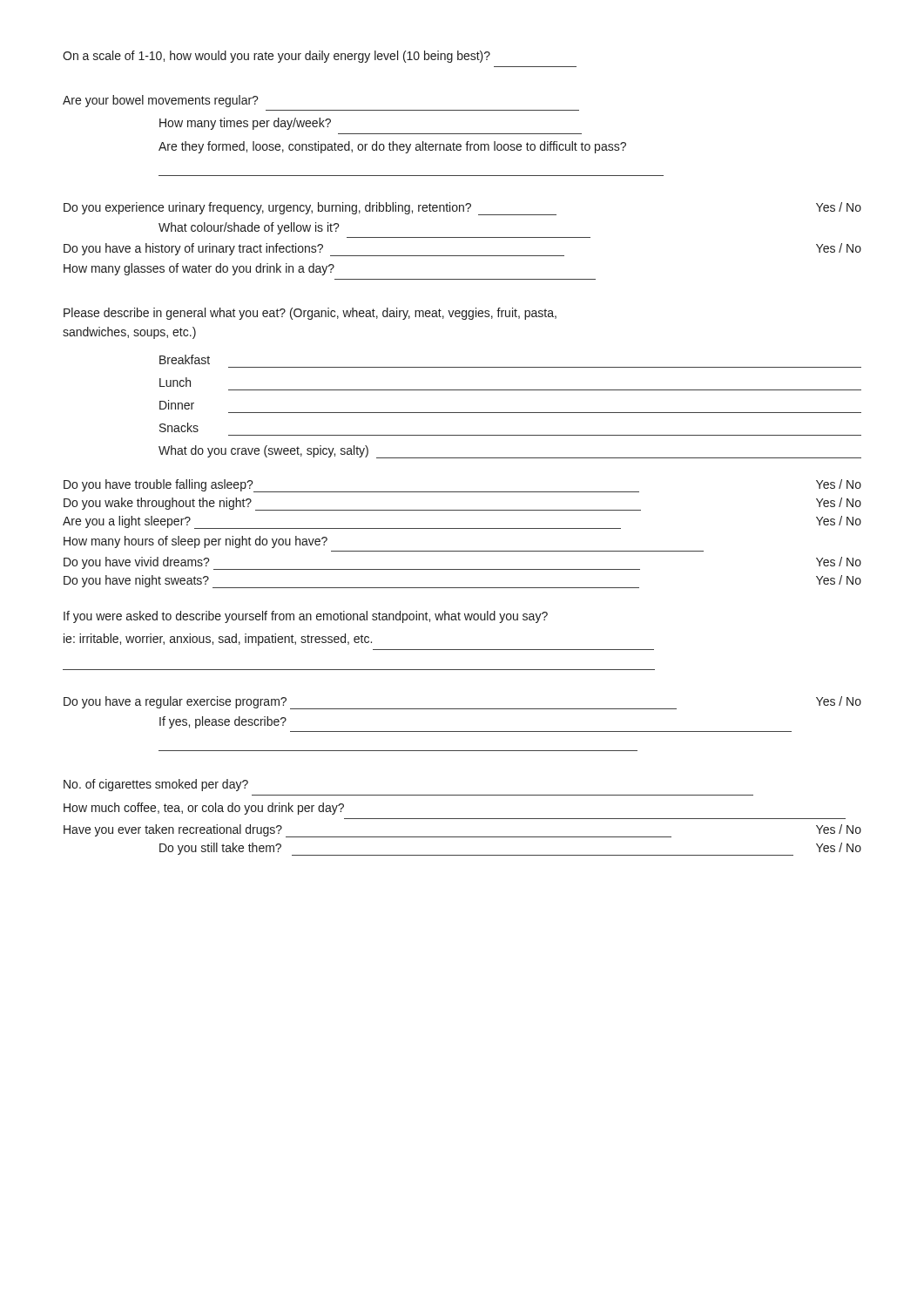Find the list item that says "How many glasses"

(x=462, y=270)
